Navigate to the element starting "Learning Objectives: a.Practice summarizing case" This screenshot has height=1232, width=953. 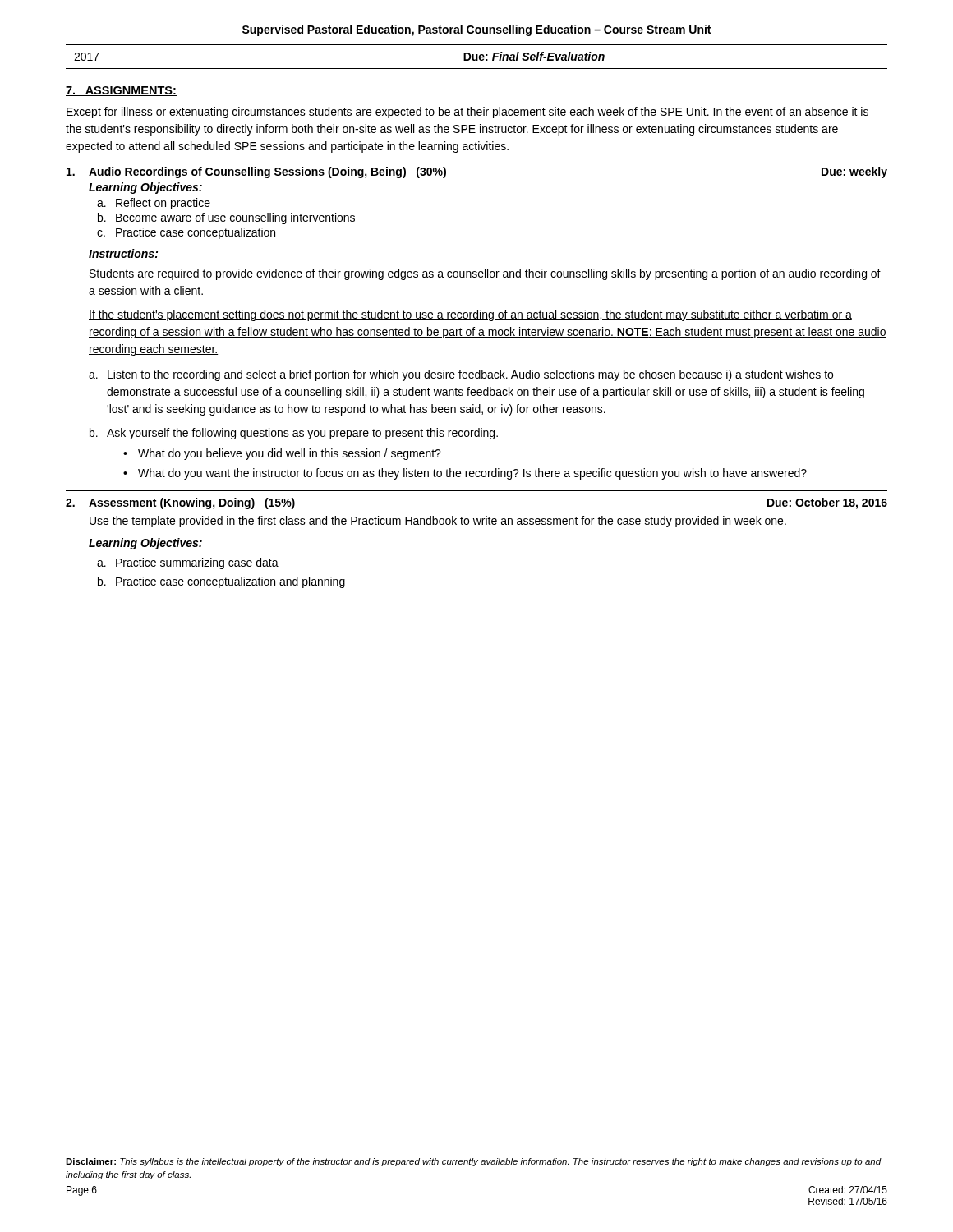[145, 544]
